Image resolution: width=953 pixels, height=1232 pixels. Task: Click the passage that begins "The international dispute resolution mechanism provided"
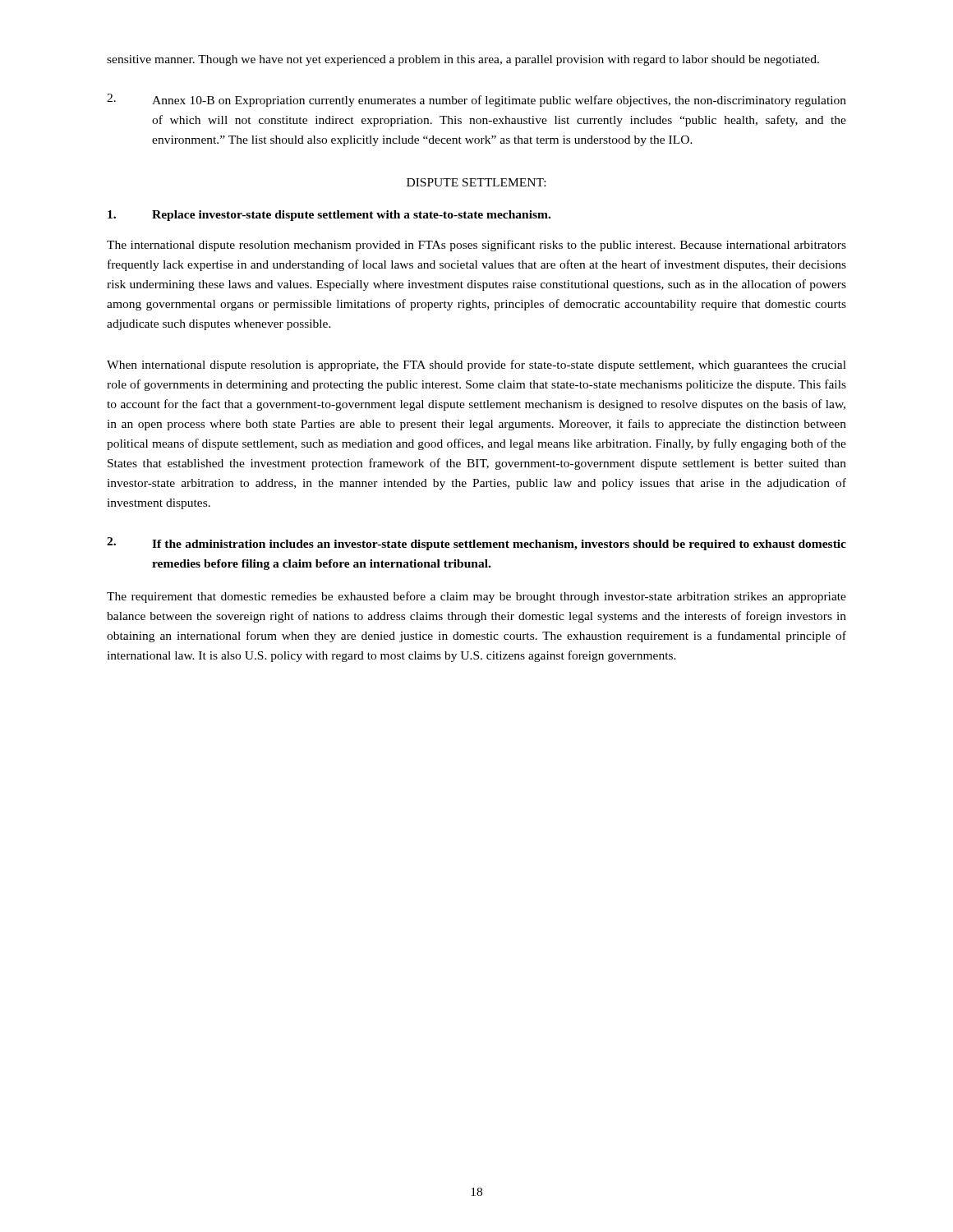pos(476,284)
